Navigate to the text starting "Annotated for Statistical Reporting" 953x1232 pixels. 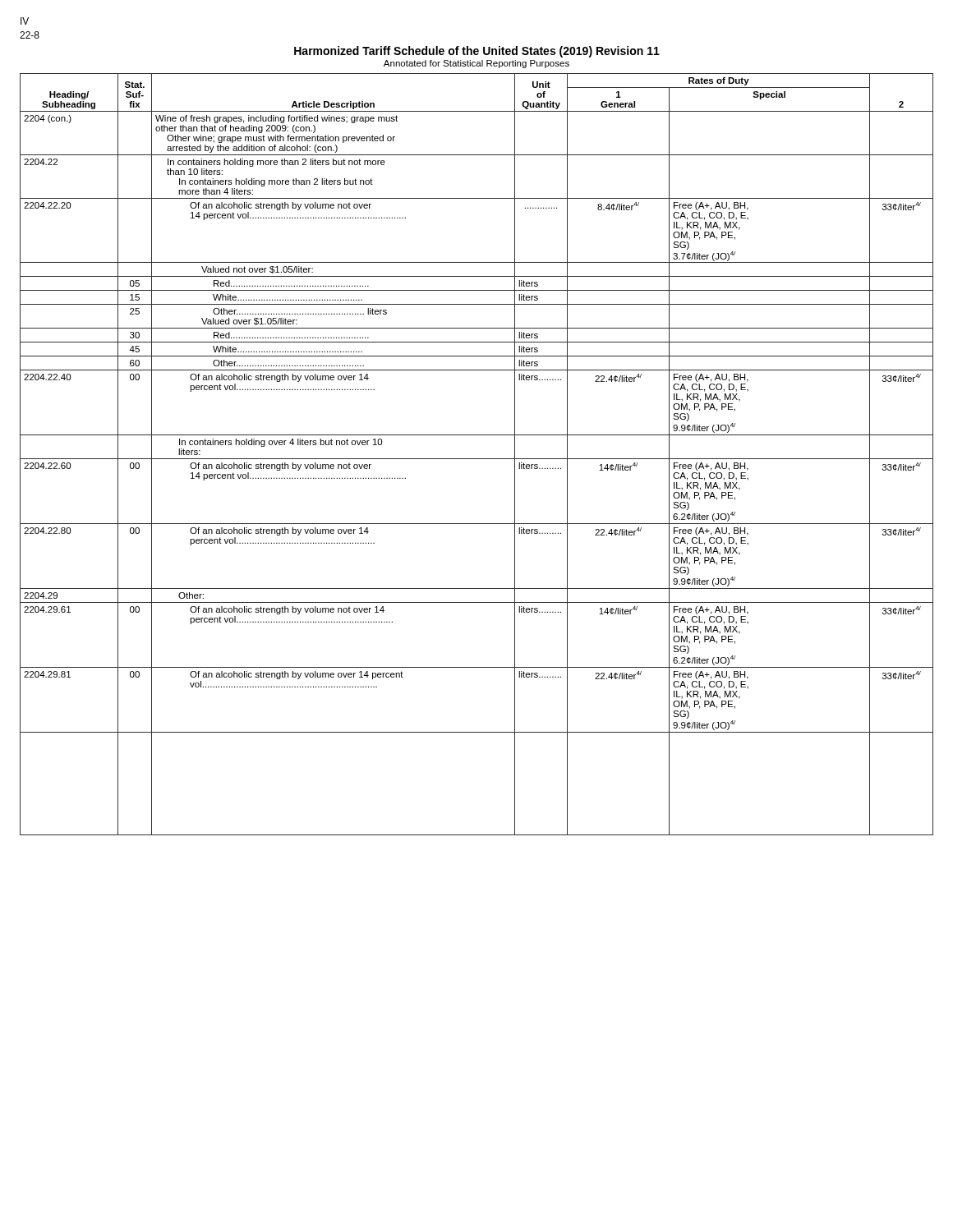click(476, 63)
